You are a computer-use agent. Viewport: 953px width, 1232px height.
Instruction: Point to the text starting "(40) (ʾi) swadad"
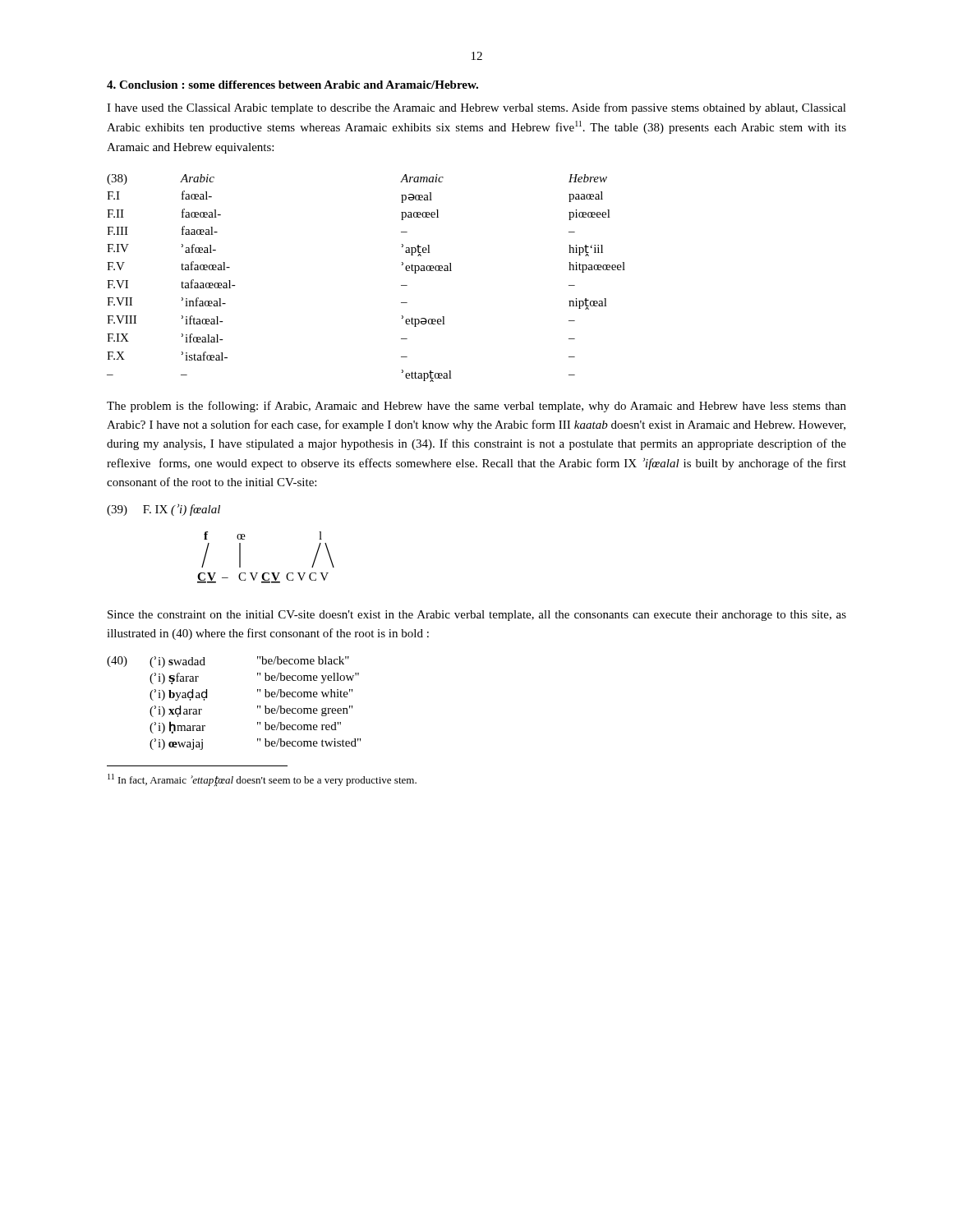click(x=175, y=662)
